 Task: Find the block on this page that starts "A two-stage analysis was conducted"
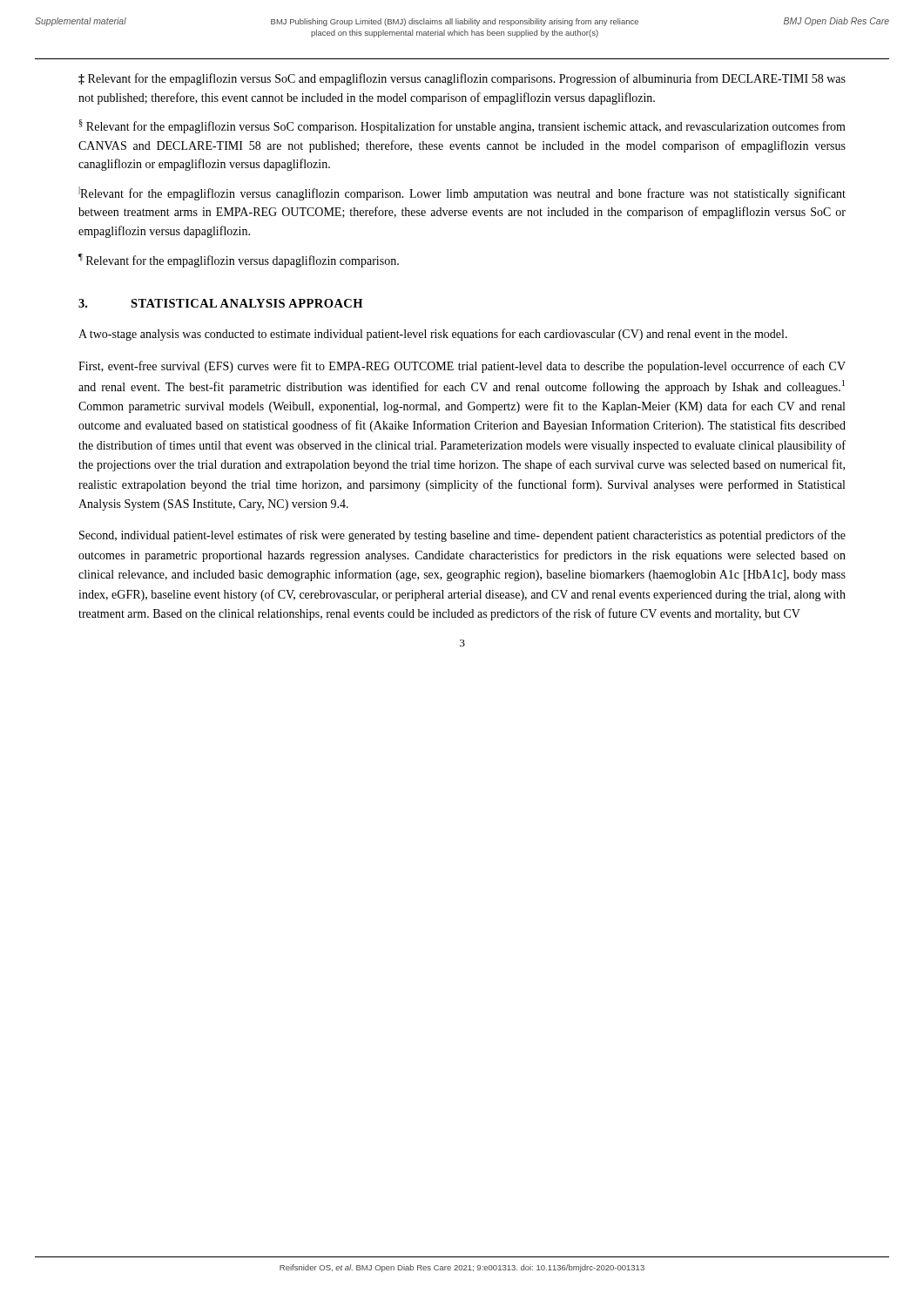[x=433, y=334]
